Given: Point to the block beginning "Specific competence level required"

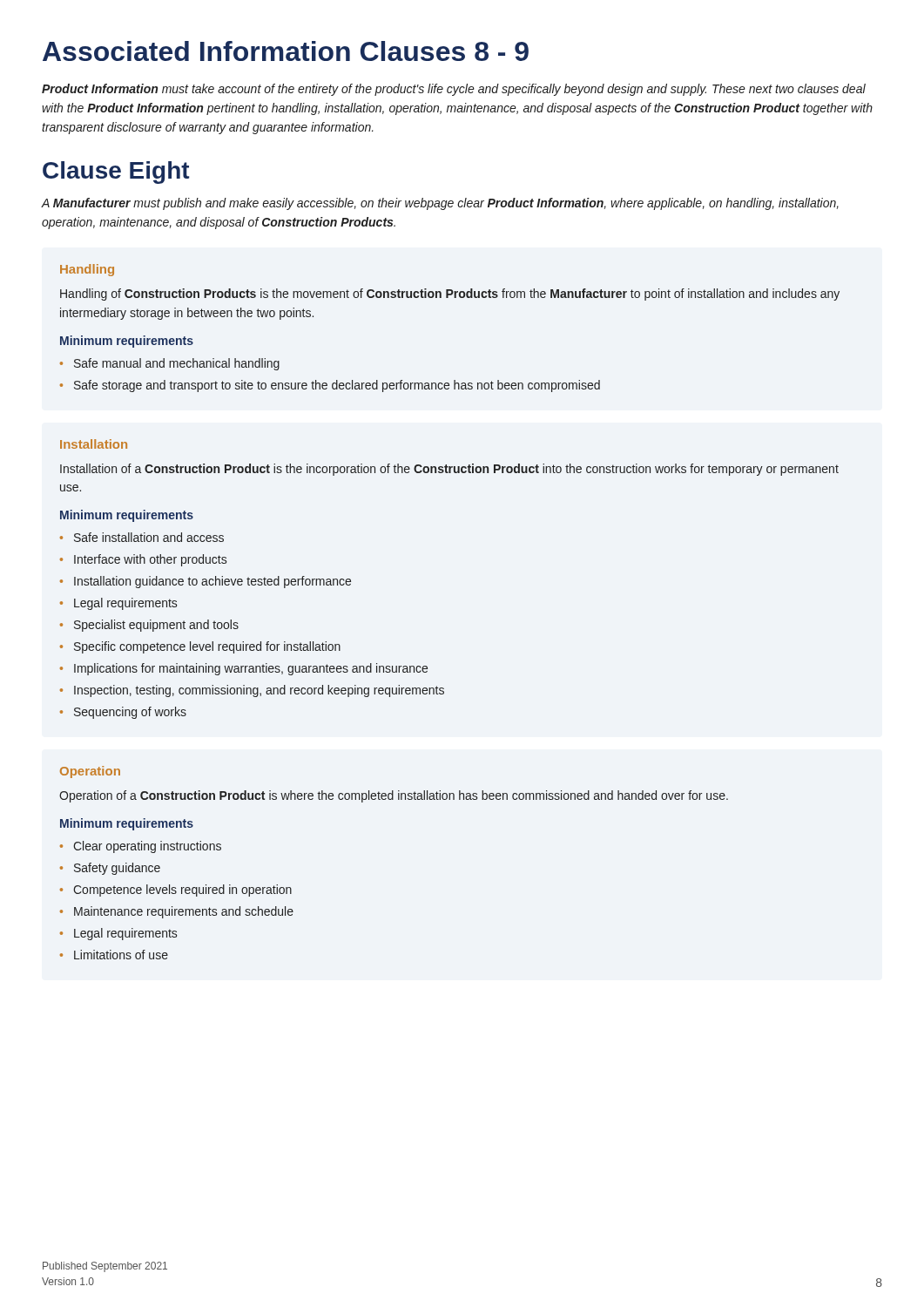Looking at the screenshot, I should tap(207, 647).
